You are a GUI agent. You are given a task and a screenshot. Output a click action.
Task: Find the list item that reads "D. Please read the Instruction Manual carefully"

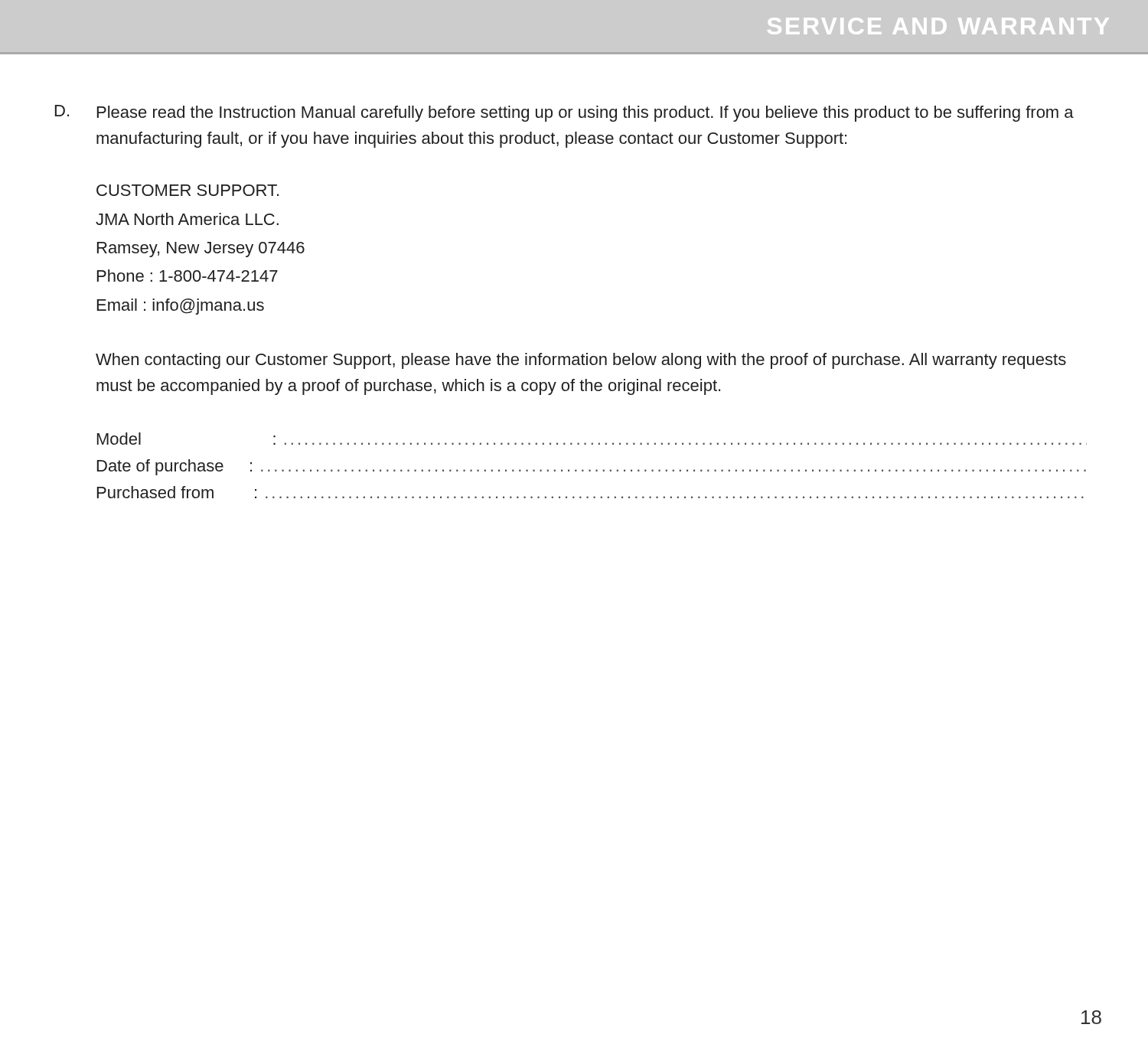pos(570,126)
